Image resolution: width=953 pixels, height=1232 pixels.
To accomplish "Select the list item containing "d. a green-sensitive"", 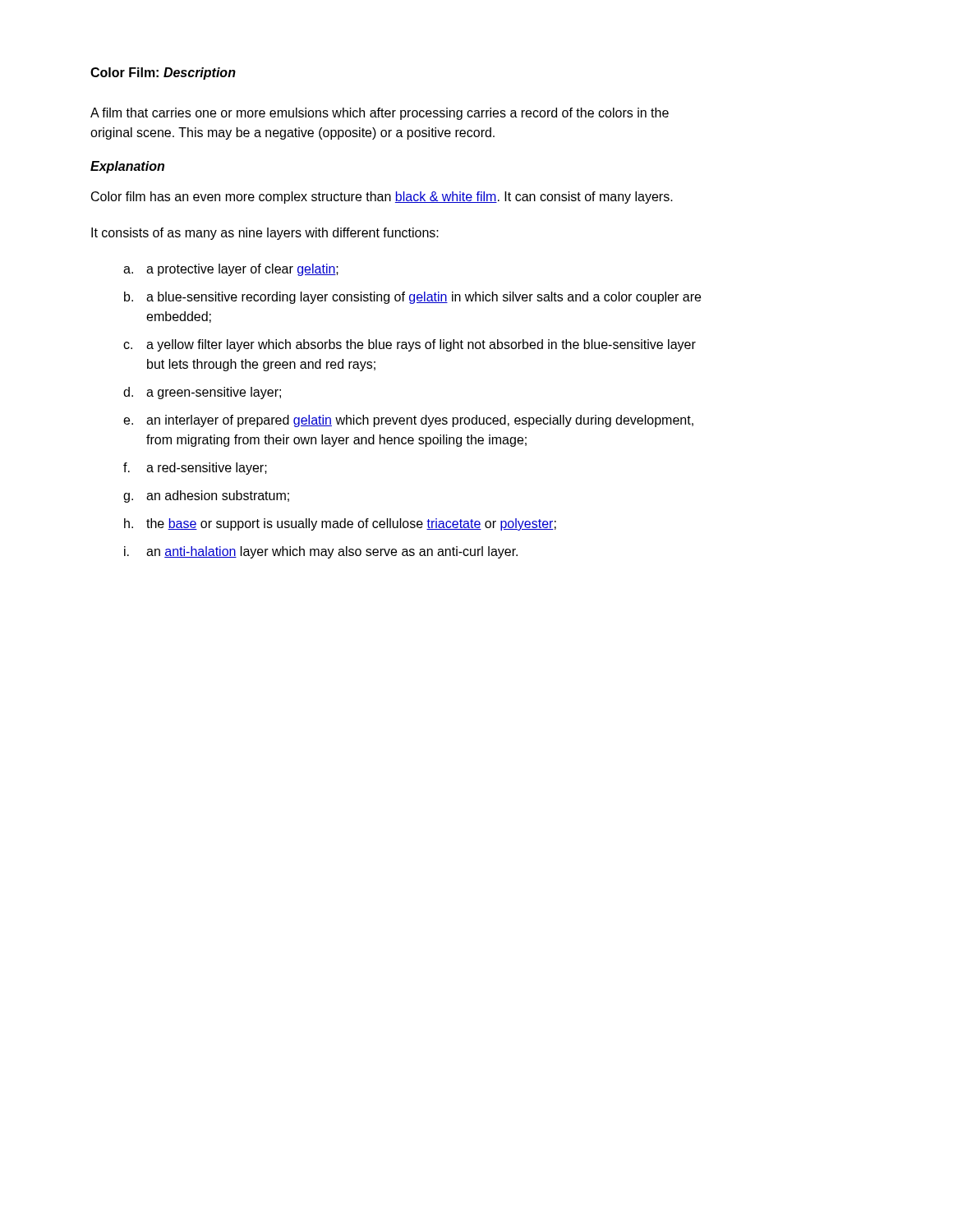I will click(202, 393).
